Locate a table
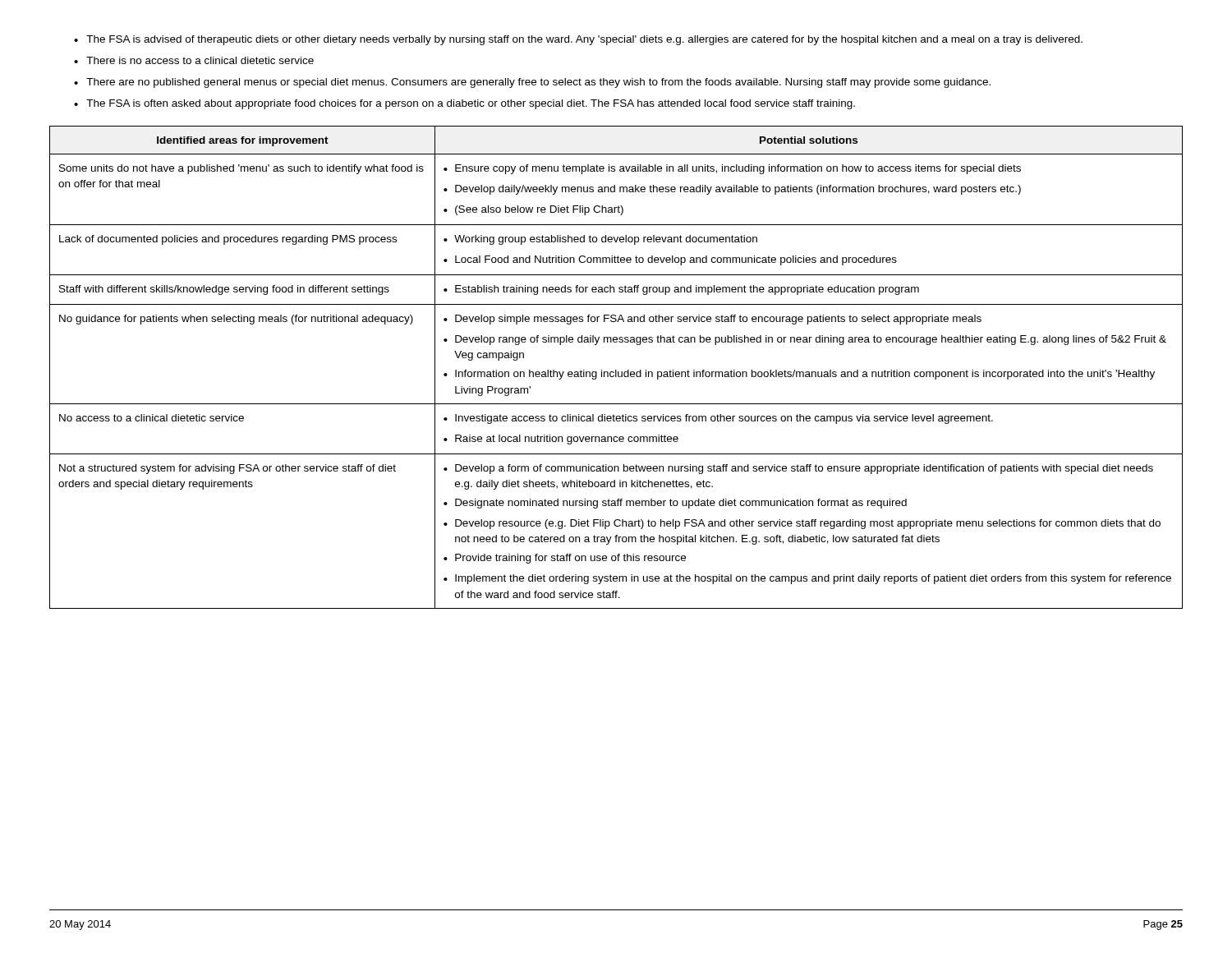 (616, 367)
